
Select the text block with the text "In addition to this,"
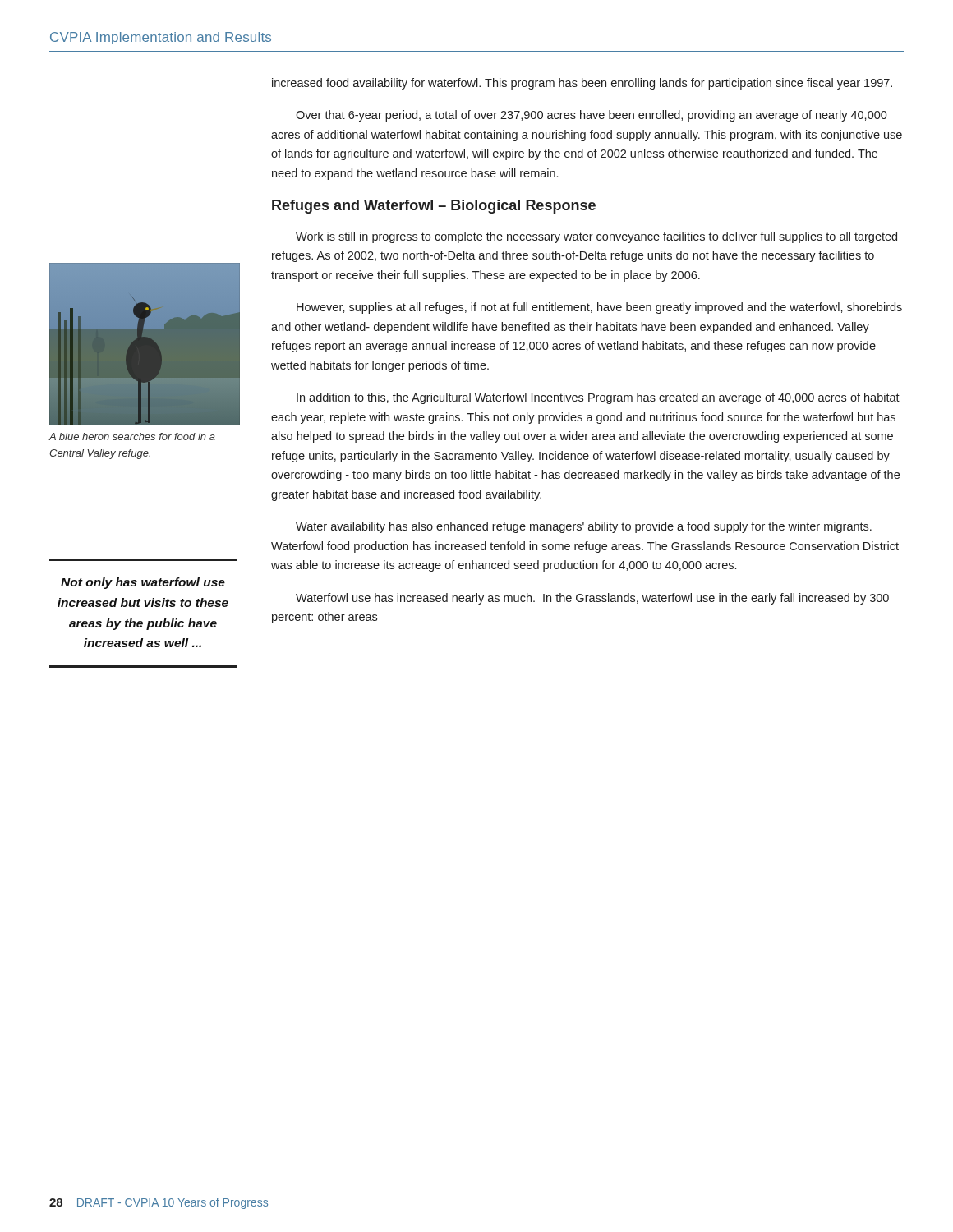[586, 446]
